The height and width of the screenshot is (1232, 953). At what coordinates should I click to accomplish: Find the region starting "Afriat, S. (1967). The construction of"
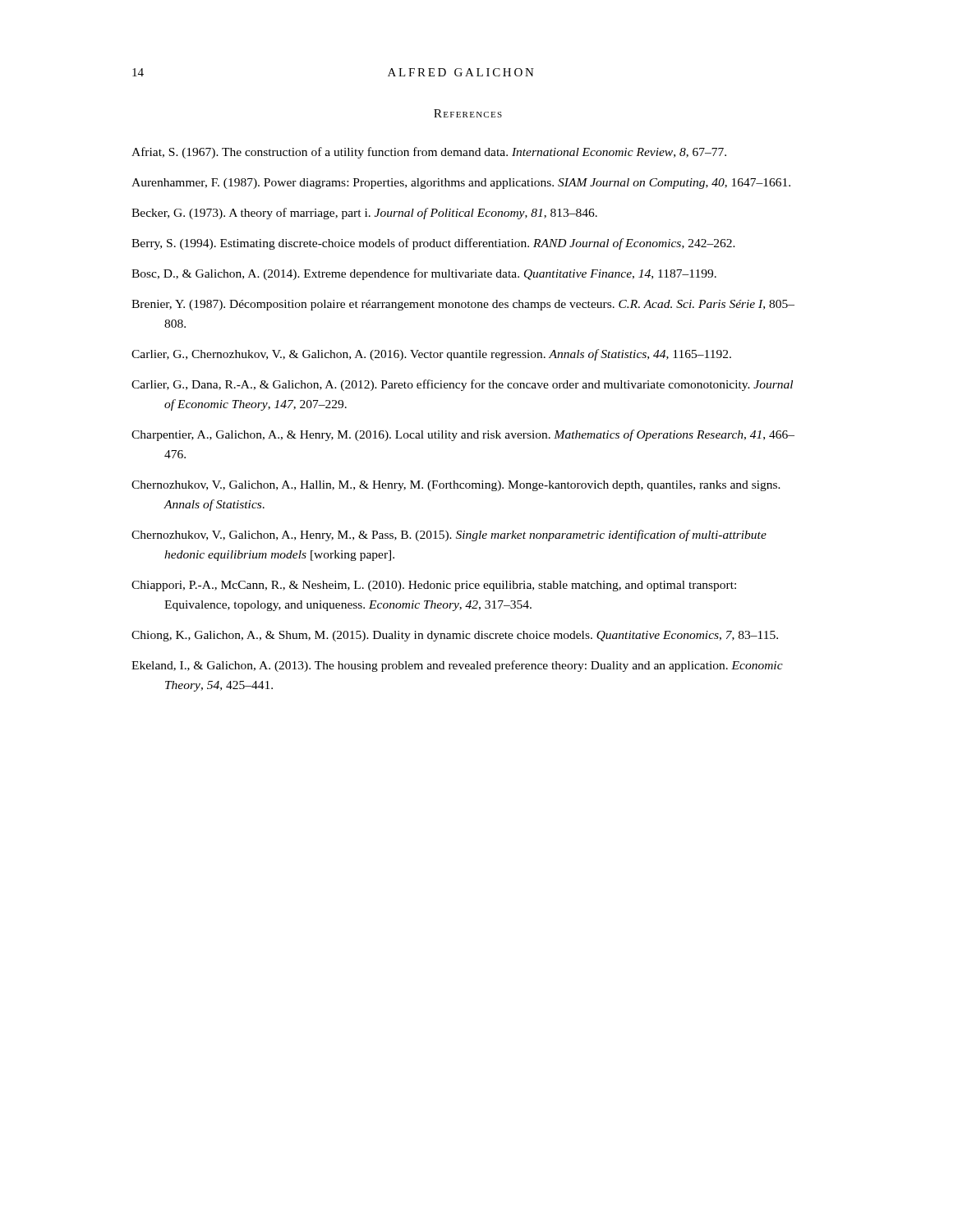click(x=429, y=152)
